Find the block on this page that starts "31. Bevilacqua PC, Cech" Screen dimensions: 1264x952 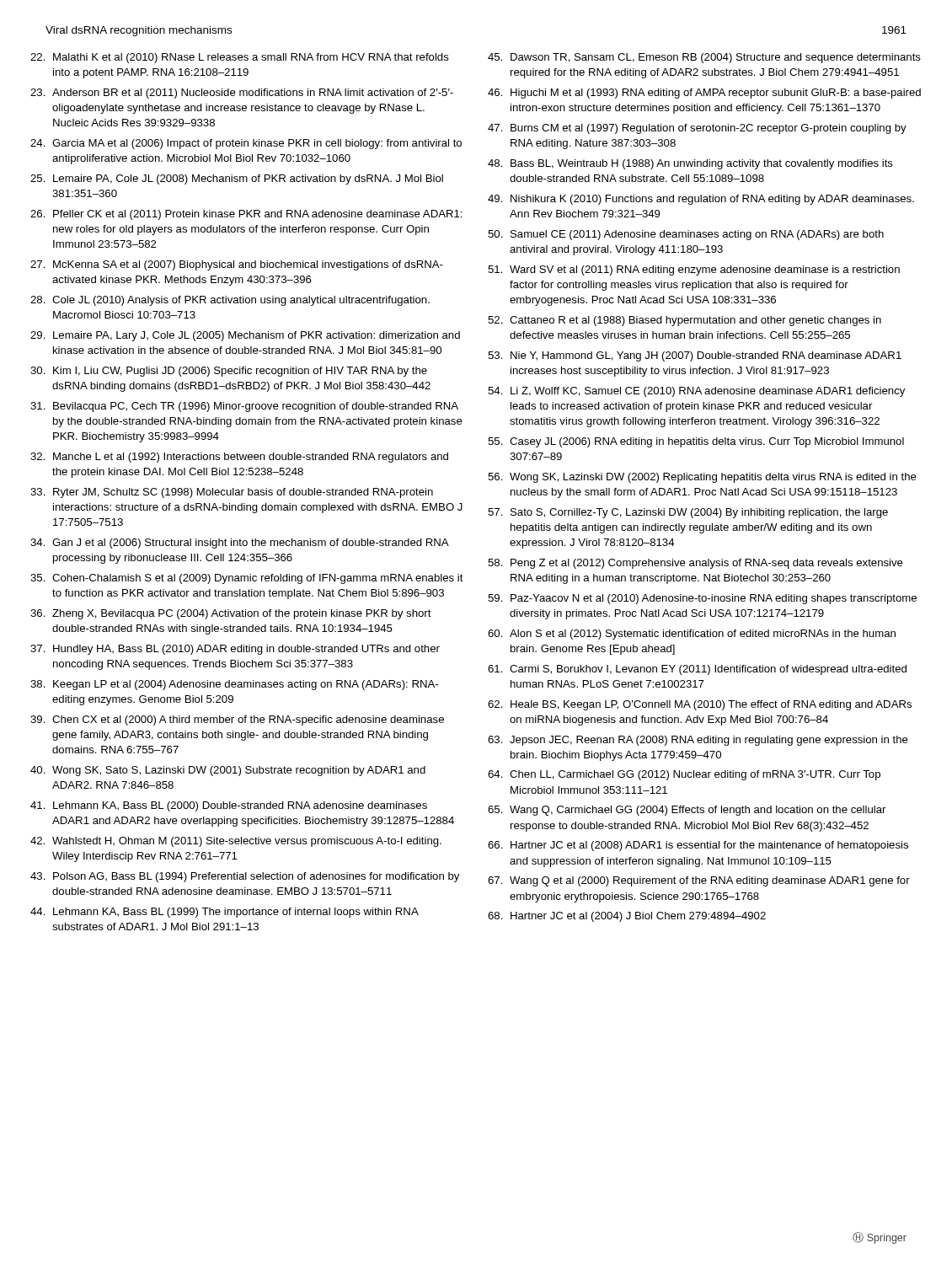pyautogui.click(x=247, y=421)
